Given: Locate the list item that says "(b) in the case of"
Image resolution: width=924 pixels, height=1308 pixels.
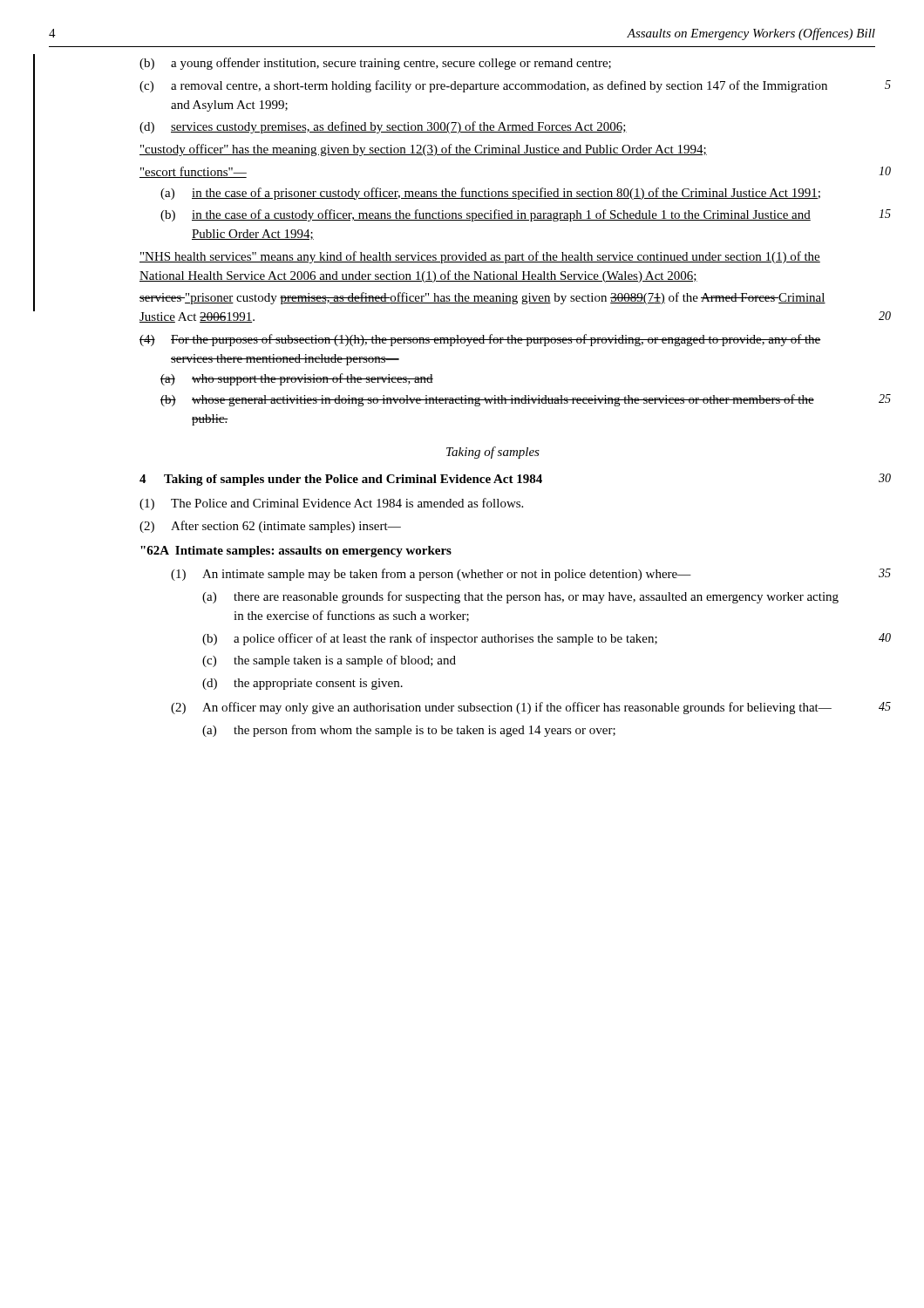Looking at the screenshot, I should (x=503, y=225).
